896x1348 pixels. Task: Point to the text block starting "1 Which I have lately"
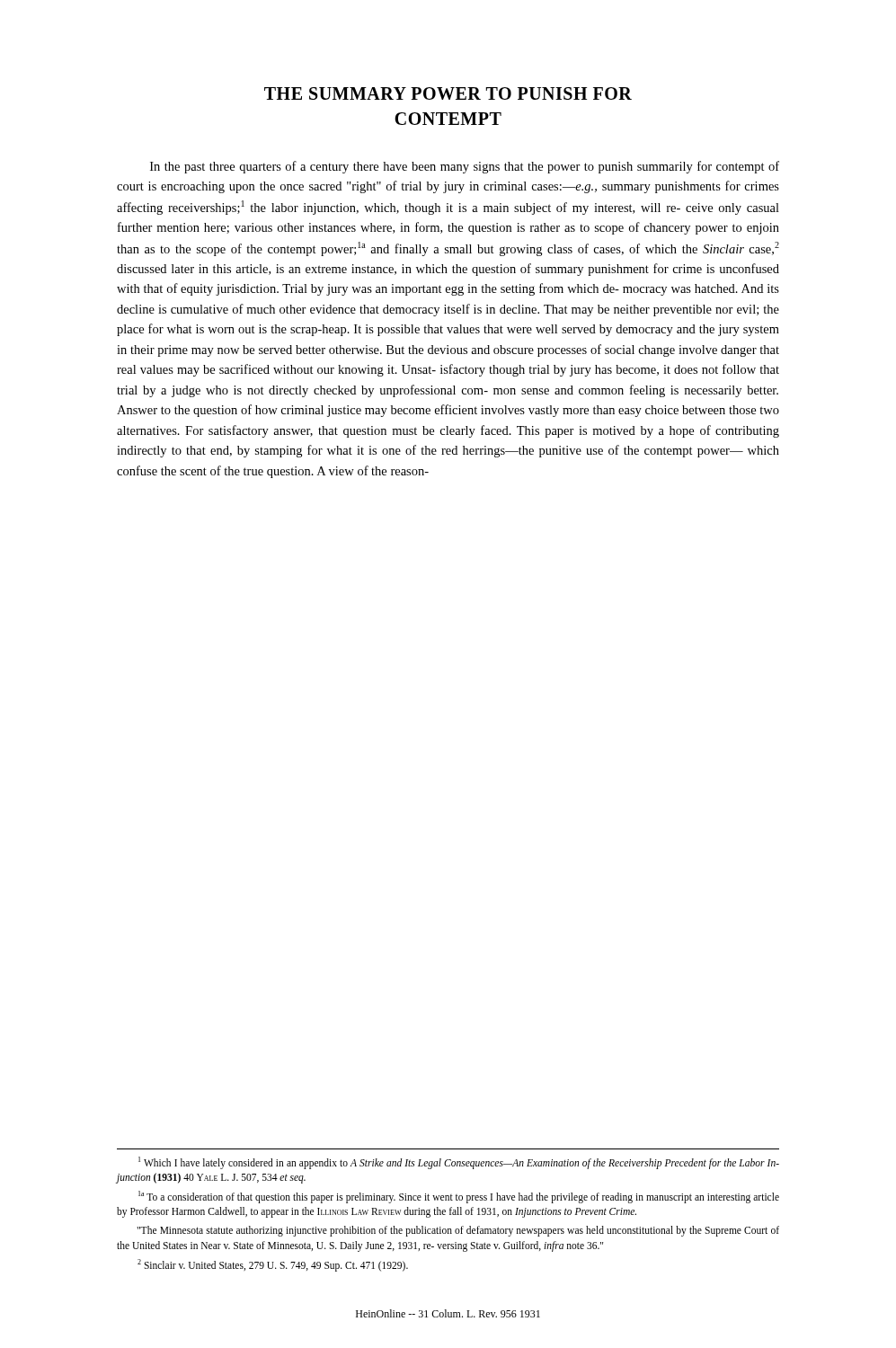coord(448,1169)
